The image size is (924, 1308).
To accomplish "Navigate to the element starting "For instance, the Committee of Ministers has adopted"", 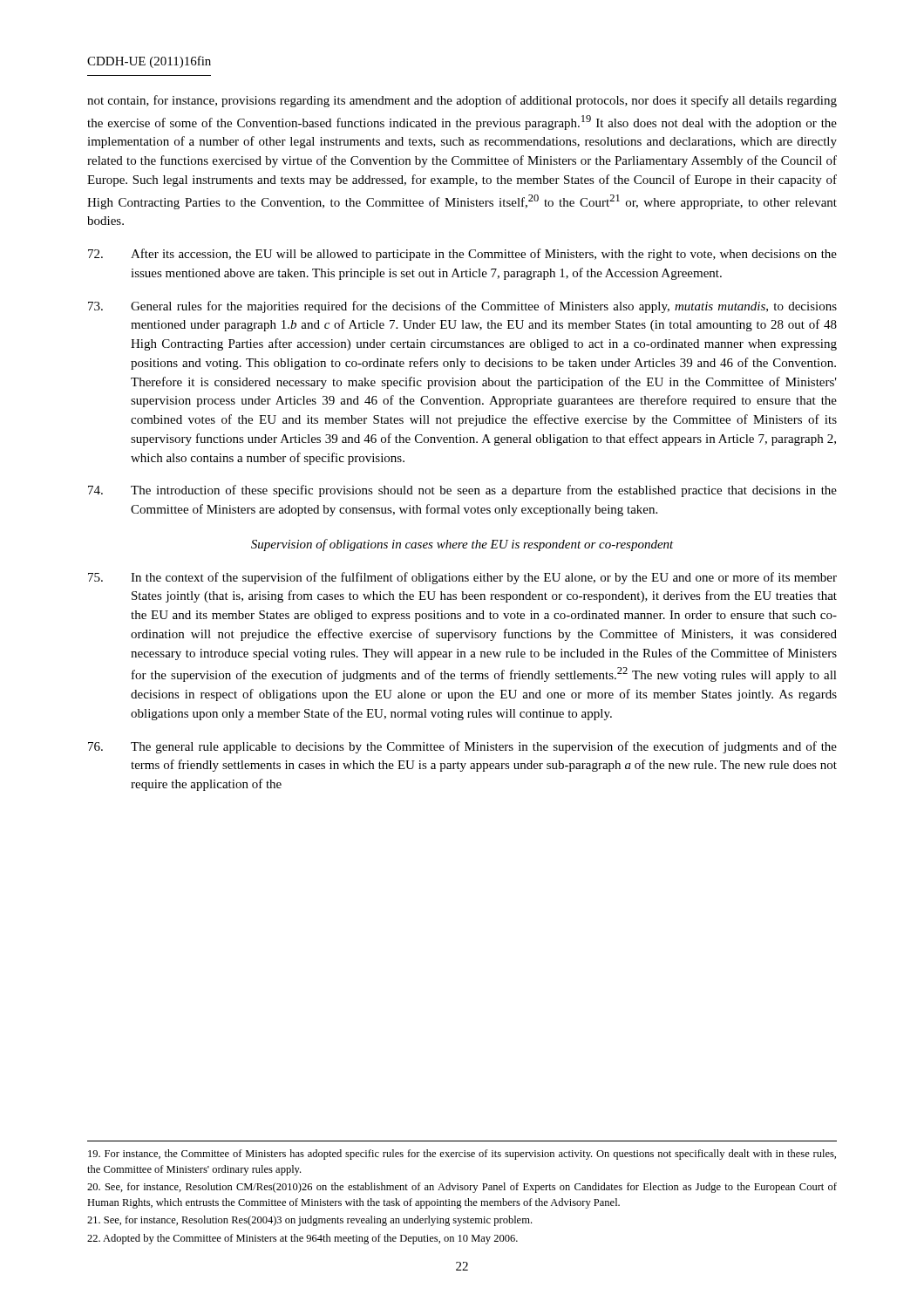I will [462, 1161].
